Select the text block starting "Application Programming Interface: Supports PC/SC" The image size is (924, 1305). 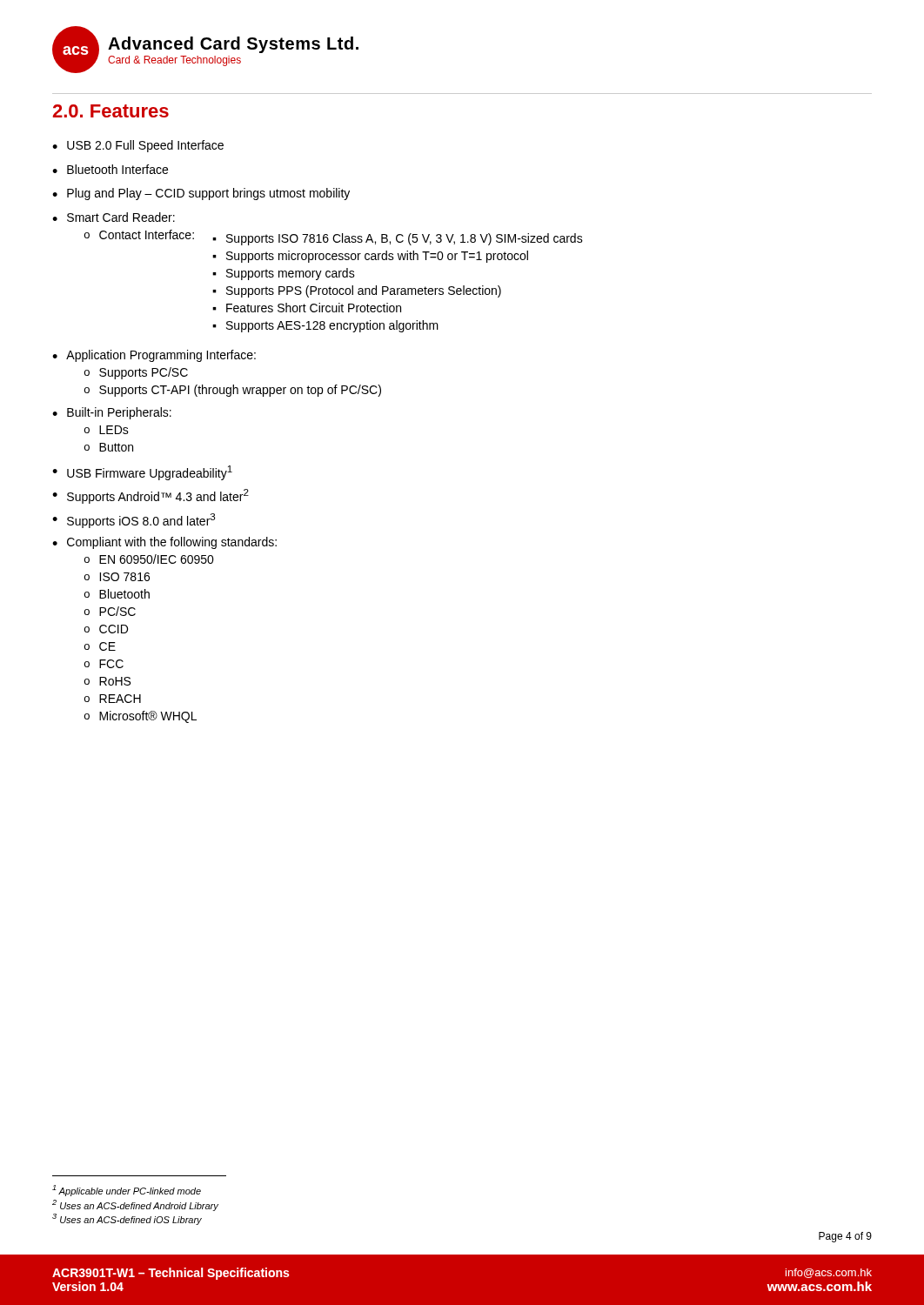pyautogui.click(x=161, y=356)
